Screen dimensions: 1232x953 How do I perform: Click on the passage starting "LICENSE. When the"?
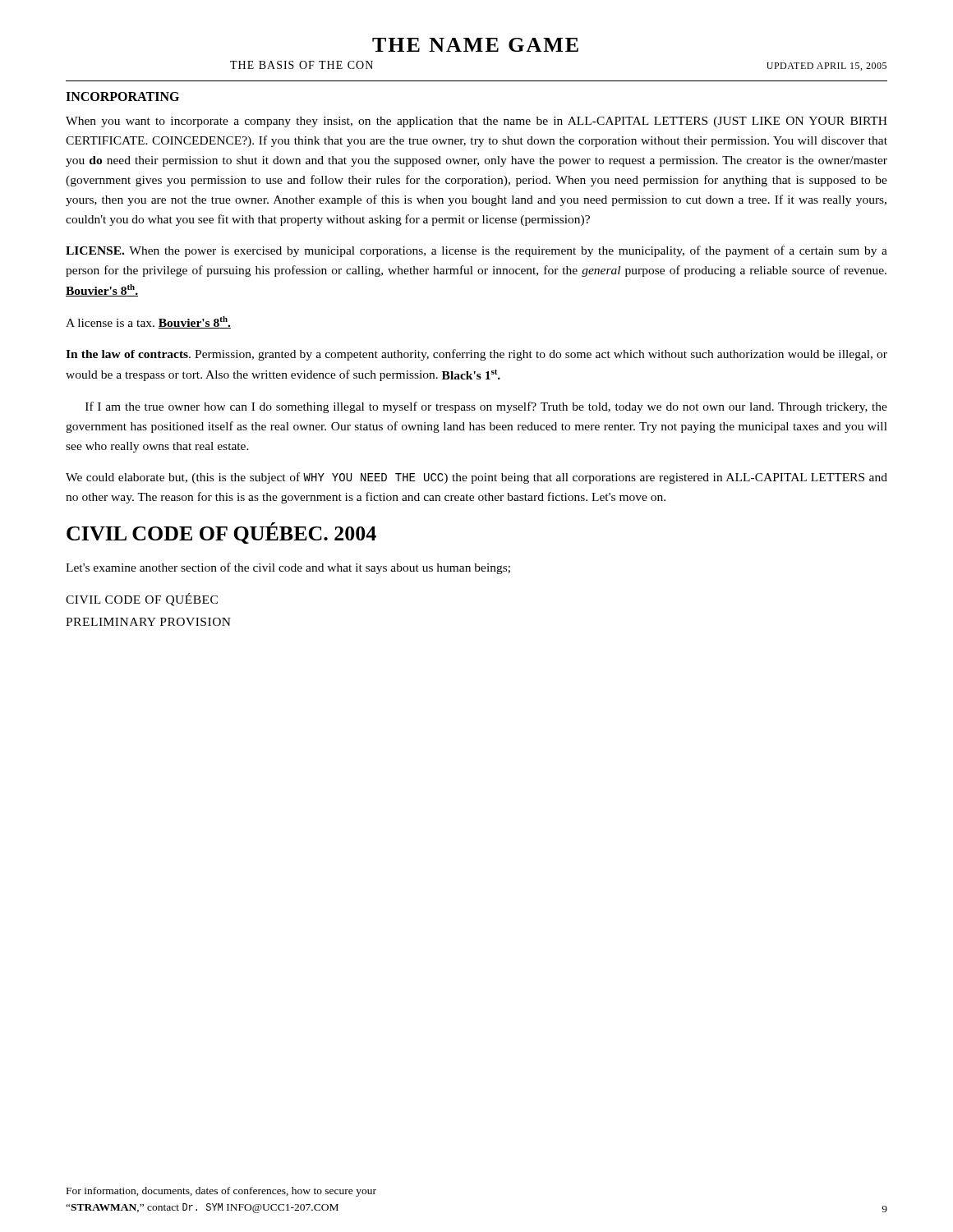(476, 270)
